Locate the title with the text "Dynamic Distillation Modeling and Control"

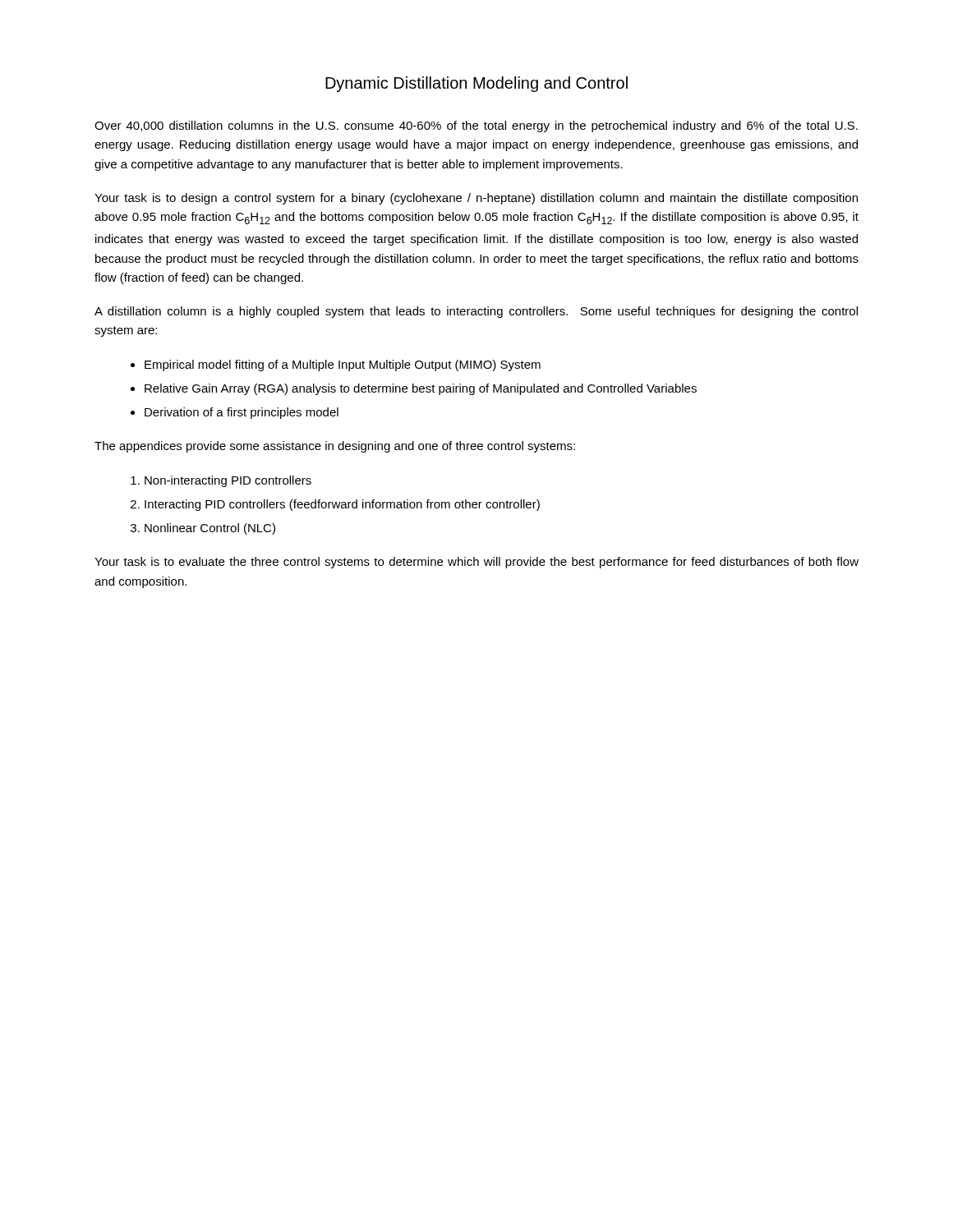click(476, 83)
